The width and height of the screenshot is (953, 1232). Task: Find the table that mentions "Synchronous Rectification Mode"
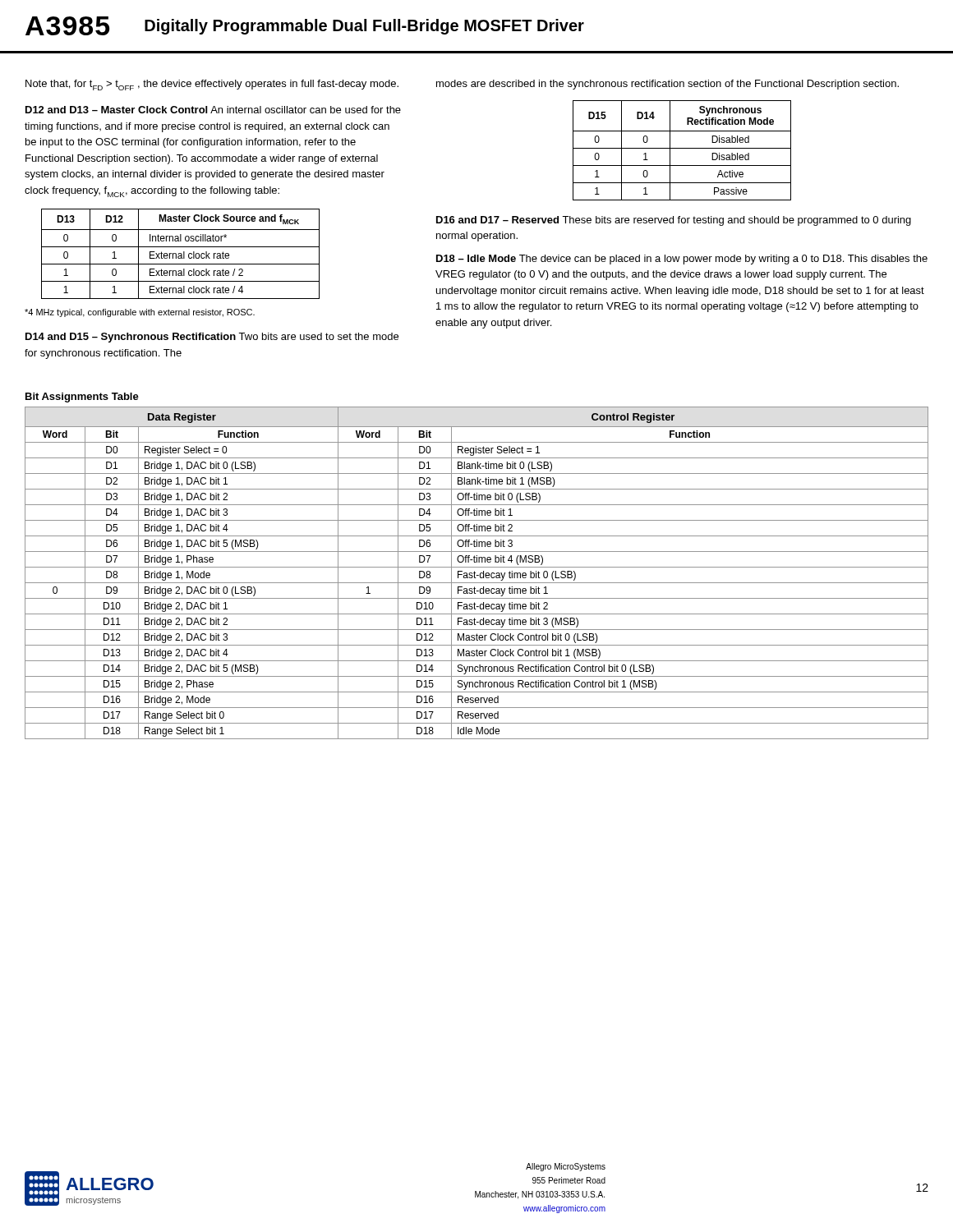coord(682,150)
